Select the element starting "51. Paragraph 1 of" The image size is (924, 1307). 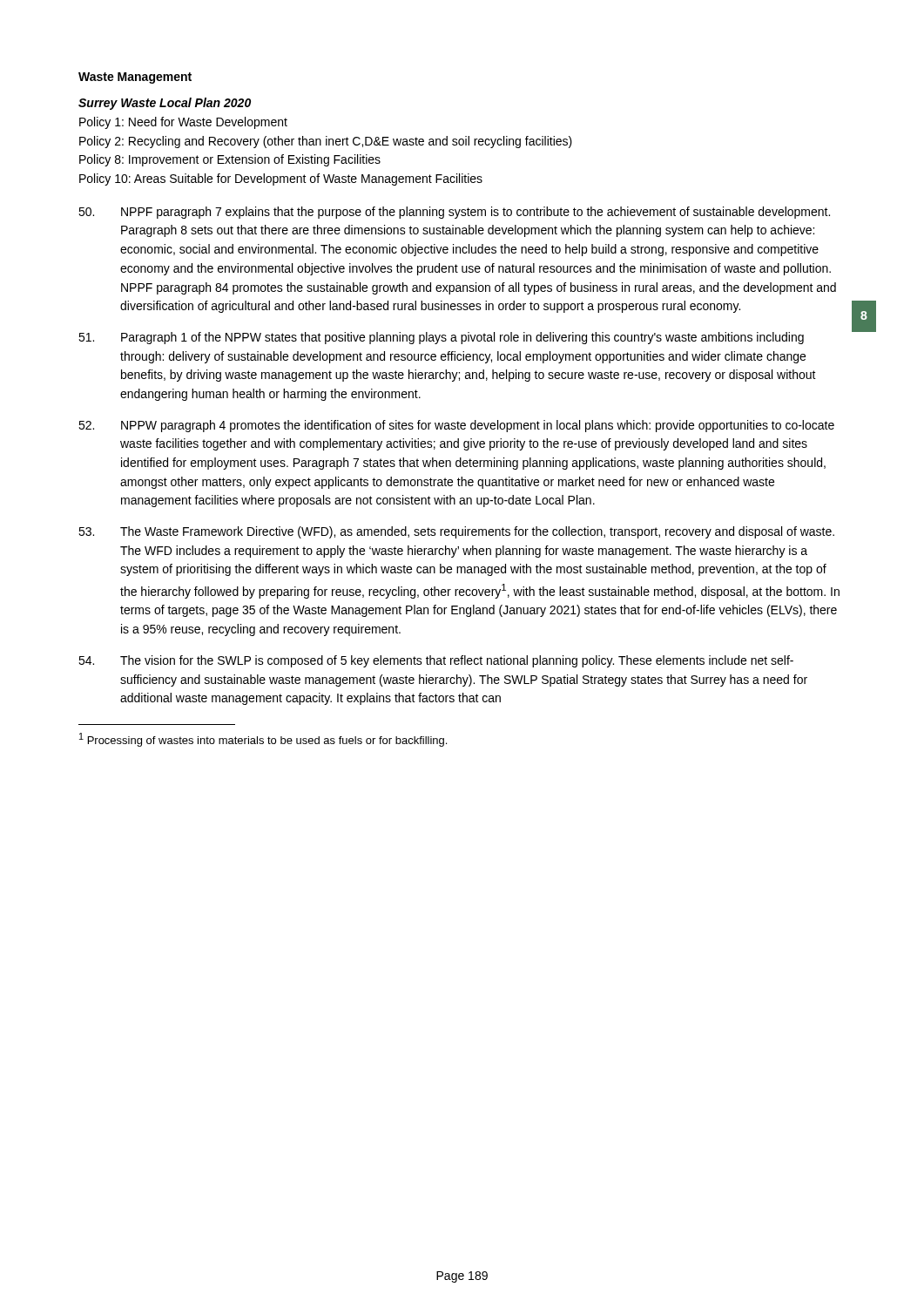[462, 366]
